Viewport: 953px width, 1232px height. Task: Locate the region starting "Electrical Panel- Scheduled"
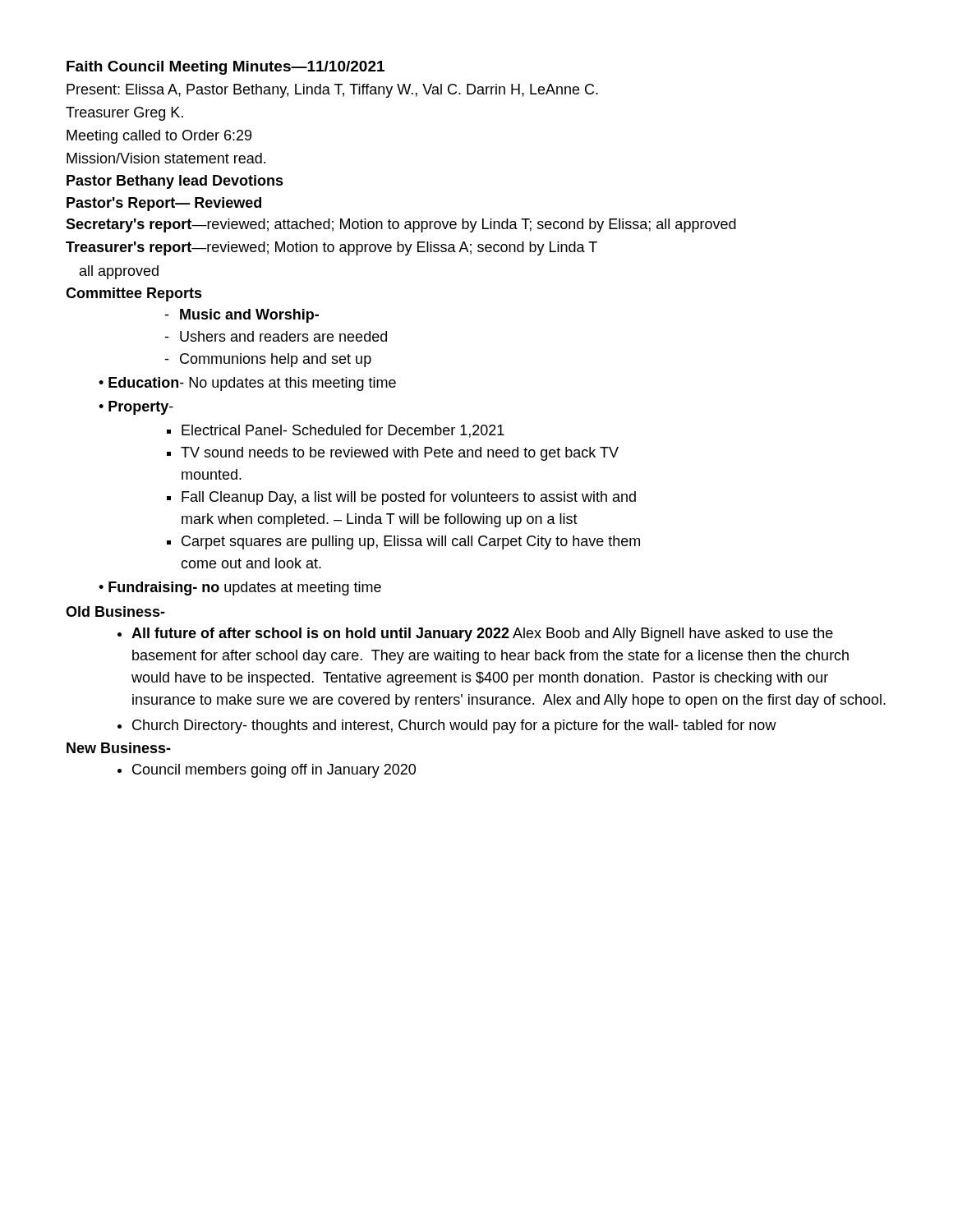click(x=343, y=430)
